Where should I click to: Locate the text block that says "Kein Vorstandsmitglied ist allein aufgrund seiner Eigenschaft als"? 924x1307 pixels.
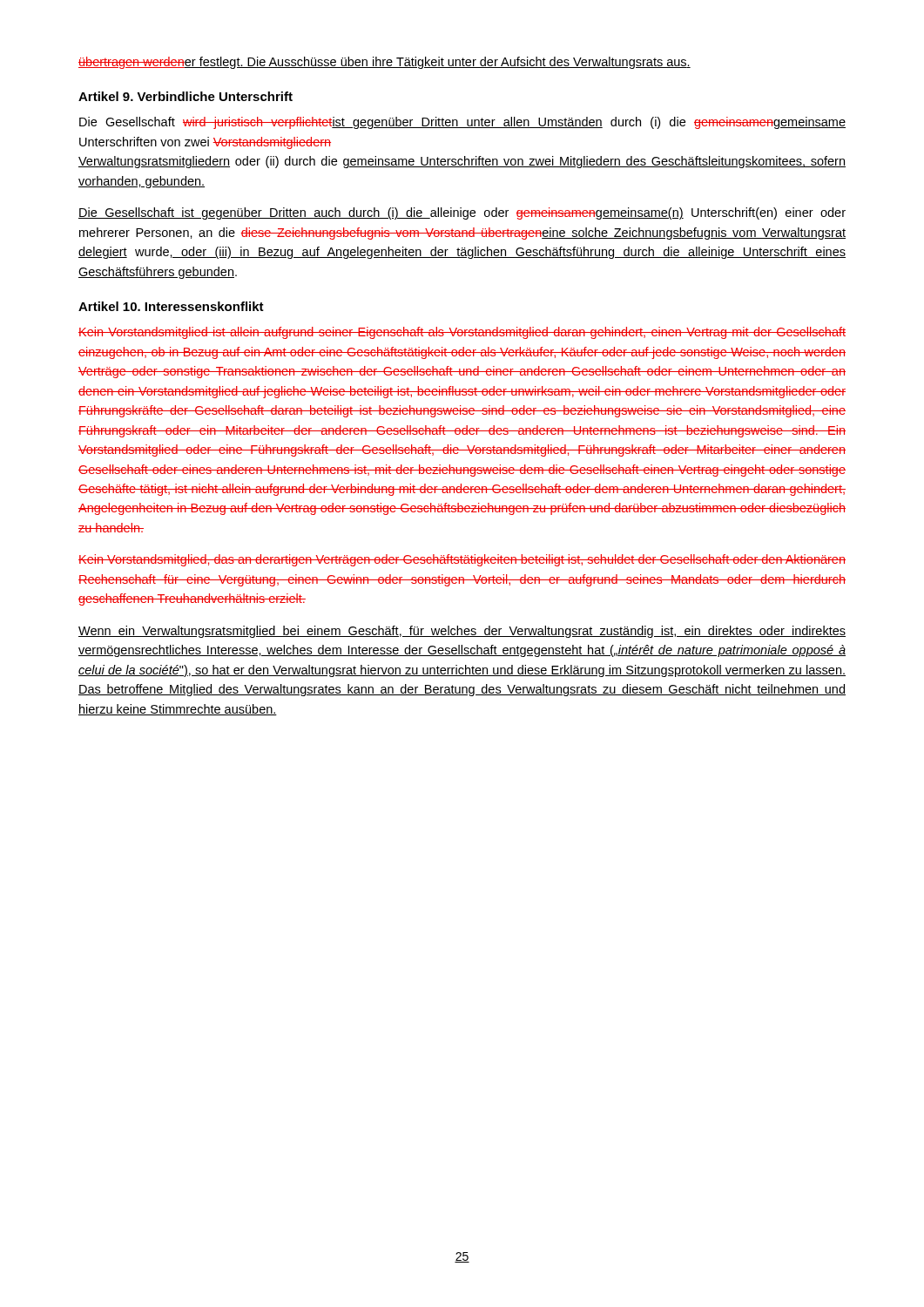point(462,430)
